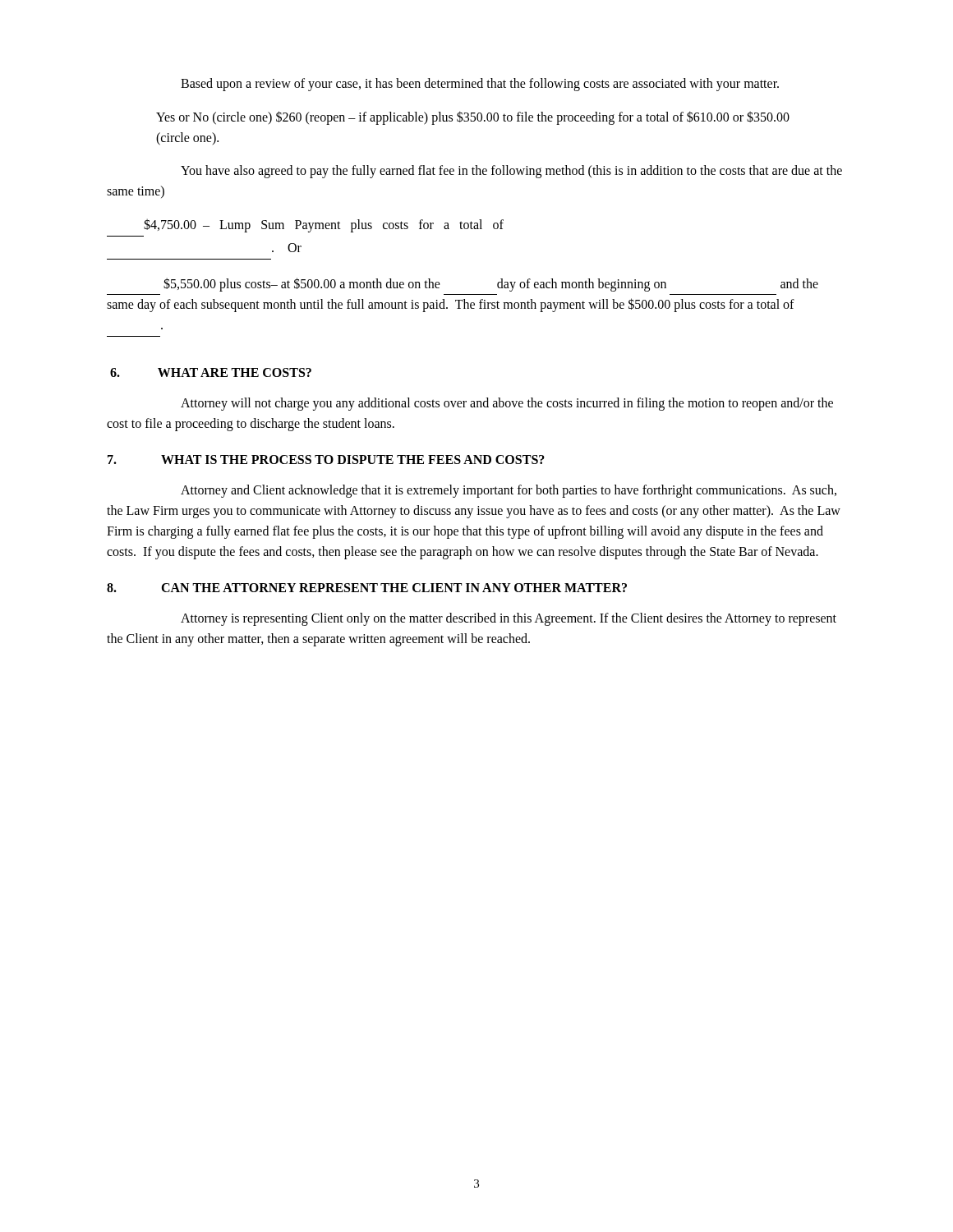The height and width of the screenshot is (1232, 953).
Task: Click on the text starting "$5,550.00 plus costs– at"
Action: (x=476, y=305)
